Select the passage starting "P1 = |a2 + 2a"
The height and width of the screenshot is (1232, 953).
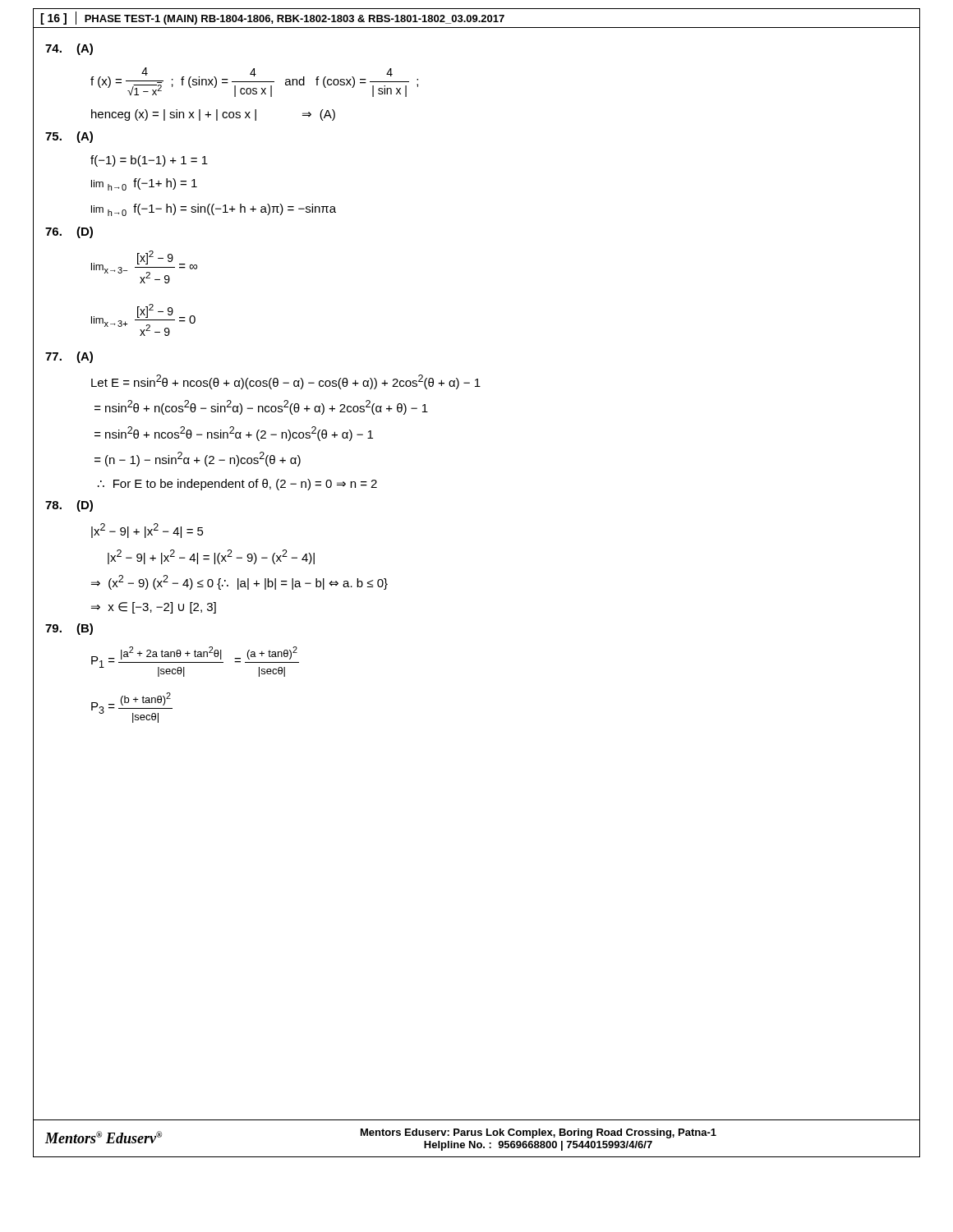pos(195,661)
